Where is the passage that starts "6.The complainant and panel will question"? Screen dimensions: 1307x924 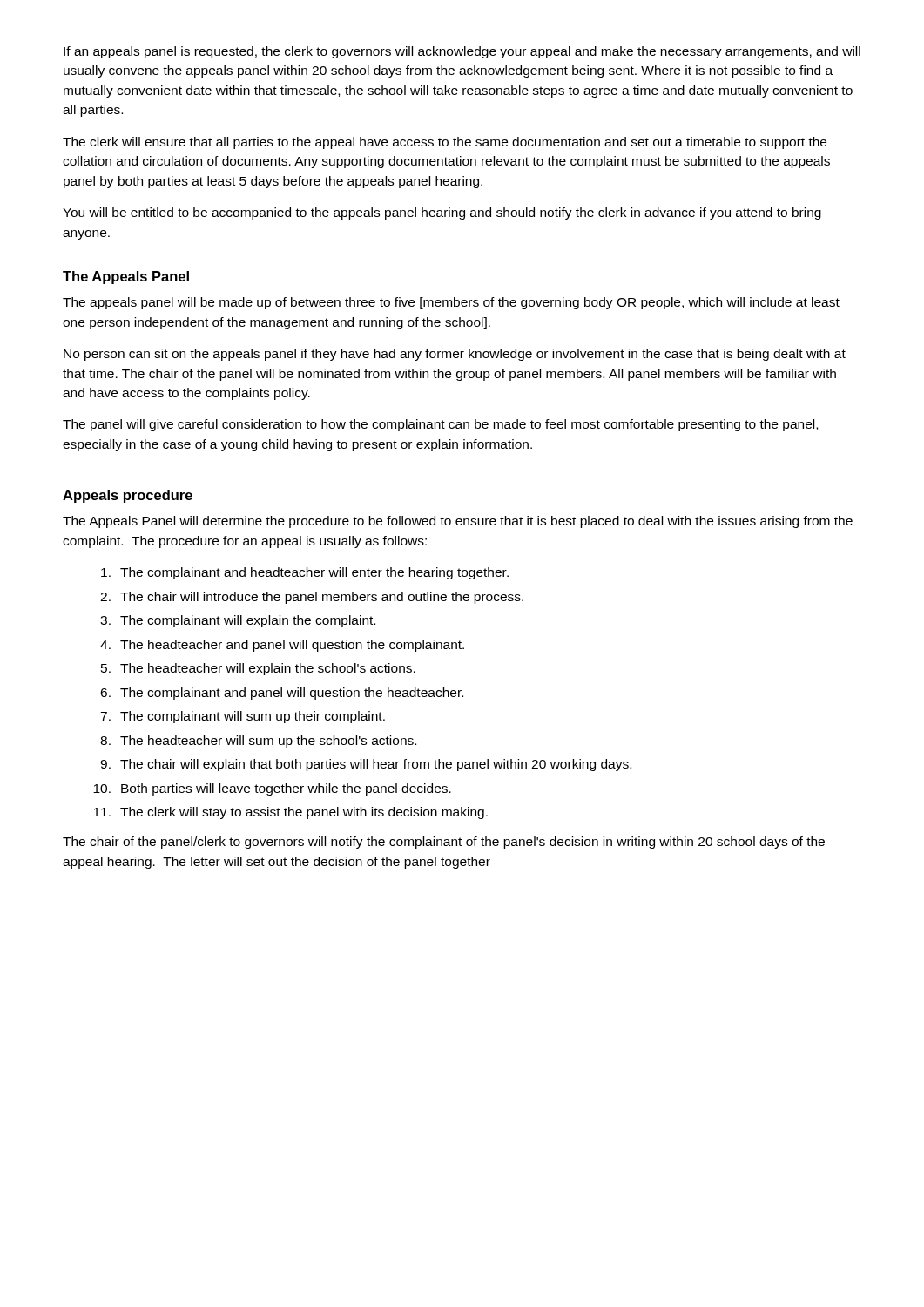click(x=462, y=693)
